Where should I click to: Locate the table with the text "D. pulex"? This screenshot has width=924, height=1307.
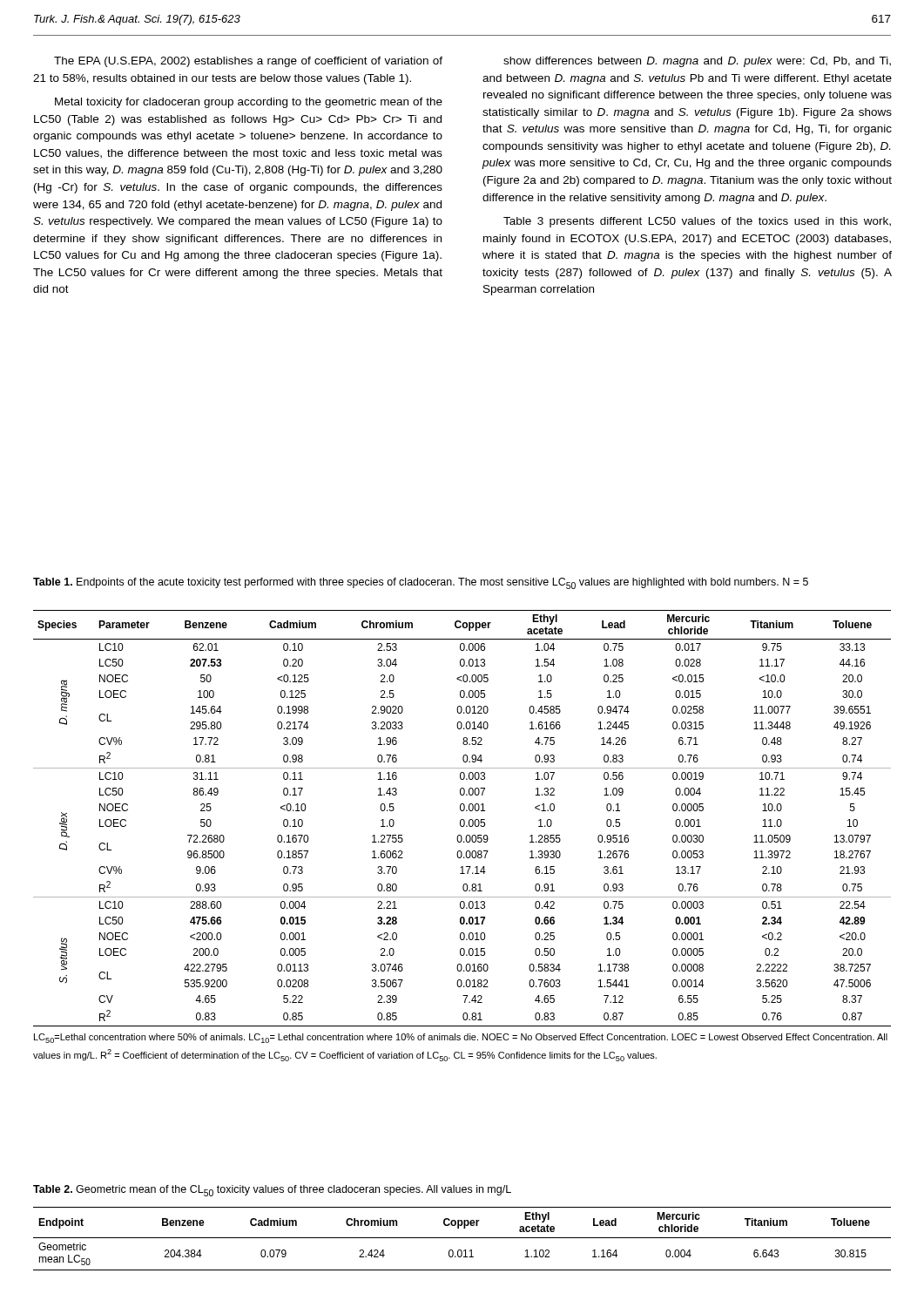(x=462, y=837)
